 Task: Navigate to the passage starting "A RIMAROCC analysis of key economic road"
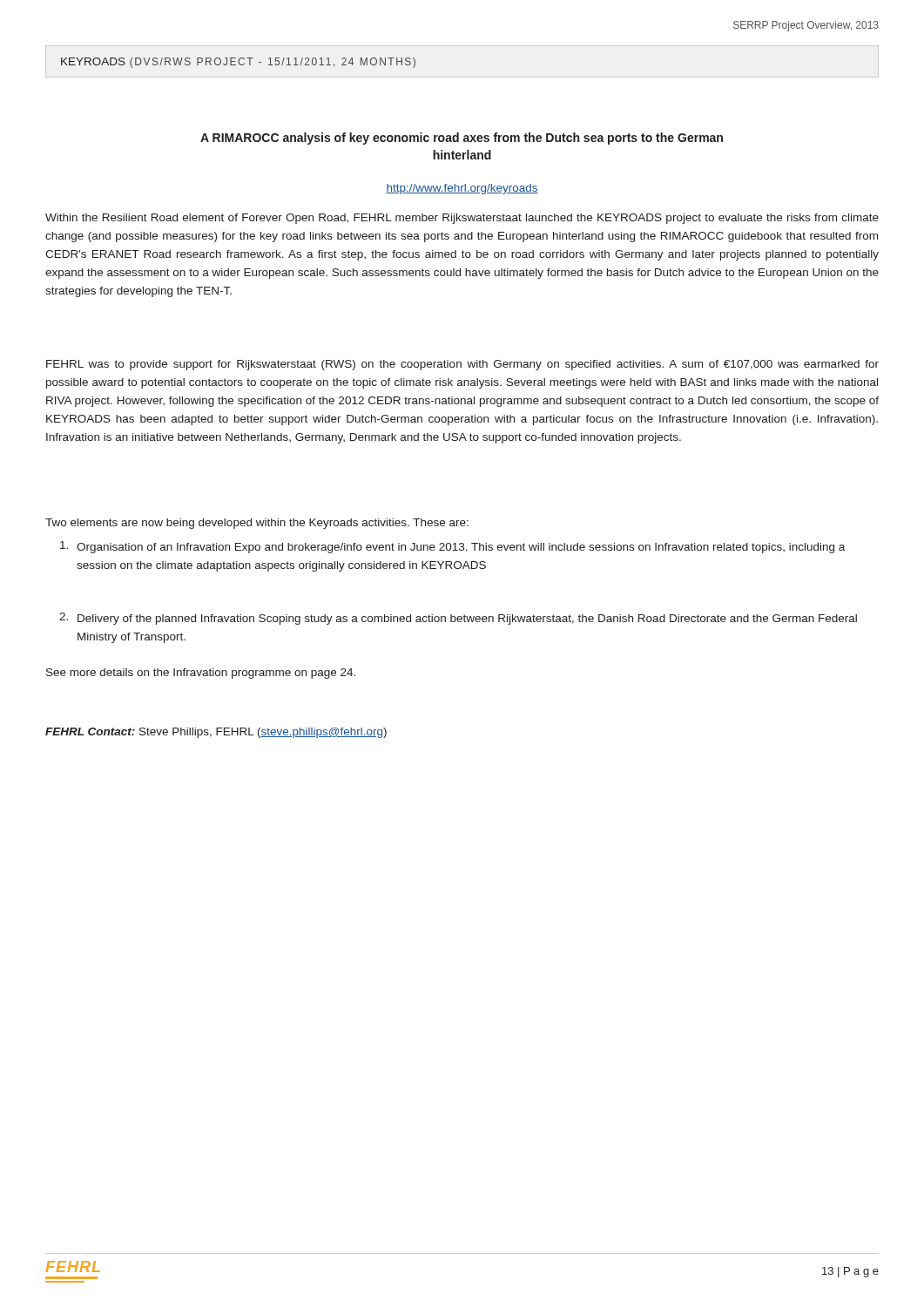click(462, 147)
